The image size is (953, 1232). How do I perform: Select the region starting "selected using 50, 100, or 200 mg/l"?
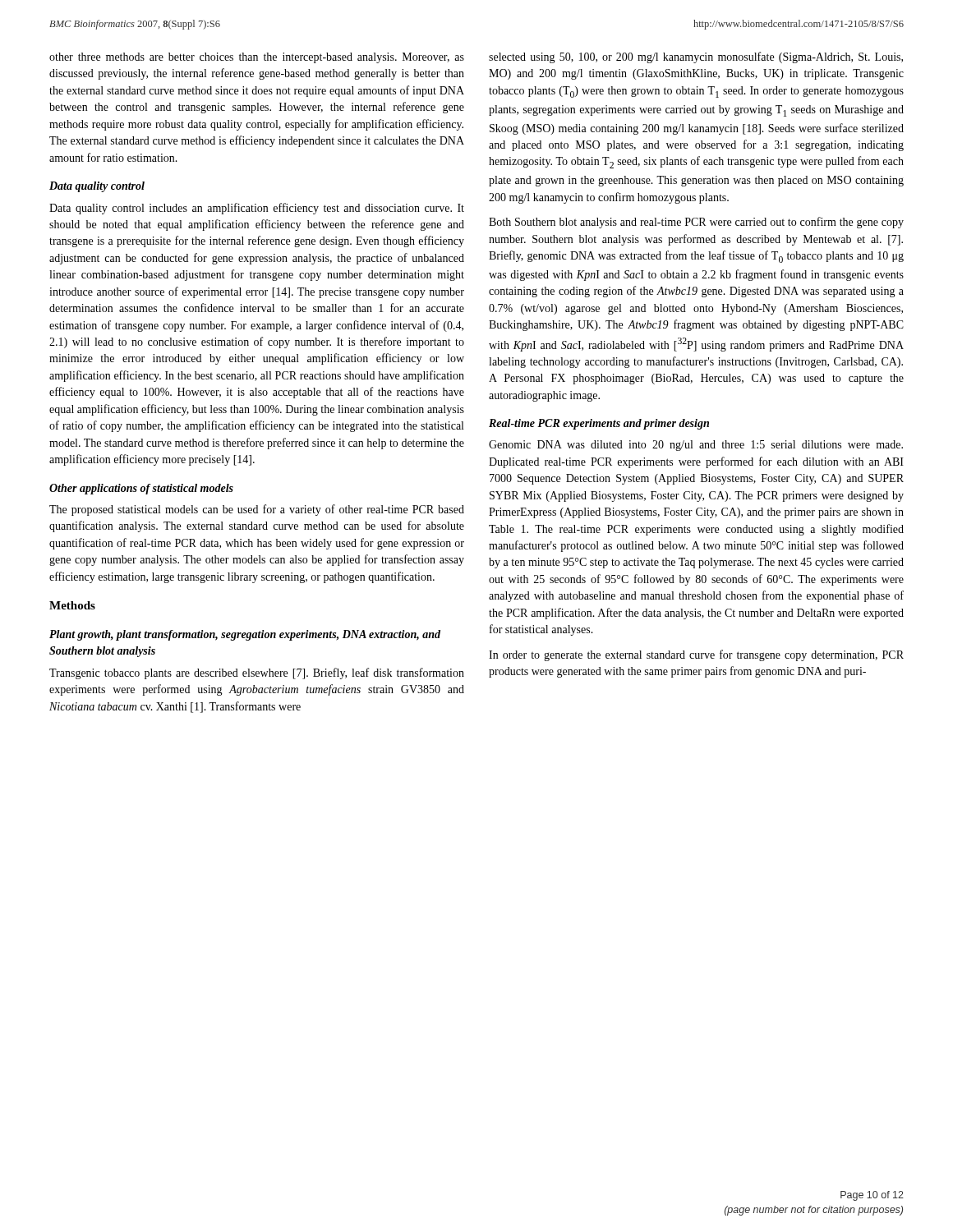pyautogui.click(x=696, y=227)
